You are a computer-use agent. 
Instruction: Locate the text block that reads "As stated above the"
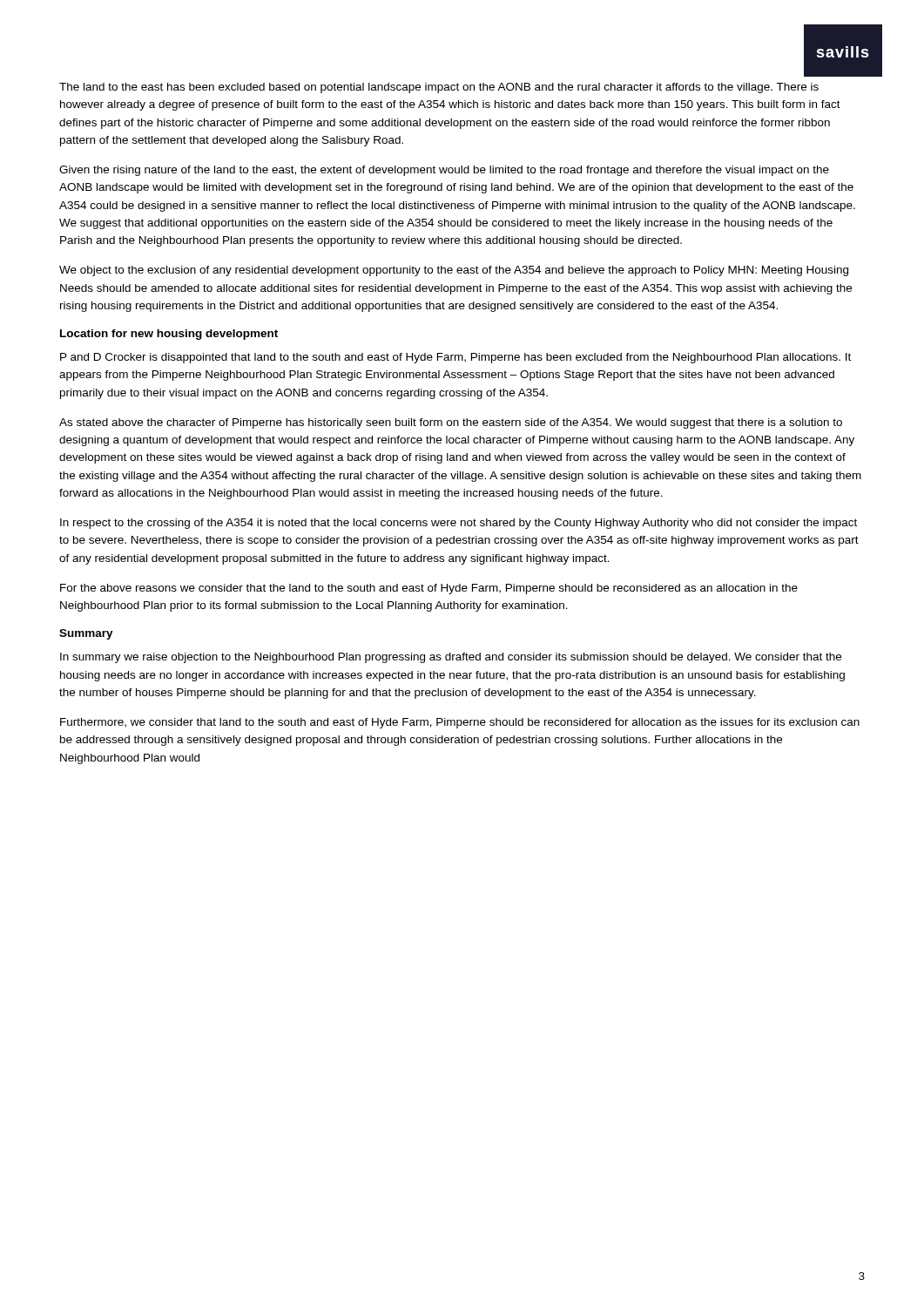point(460,457)
